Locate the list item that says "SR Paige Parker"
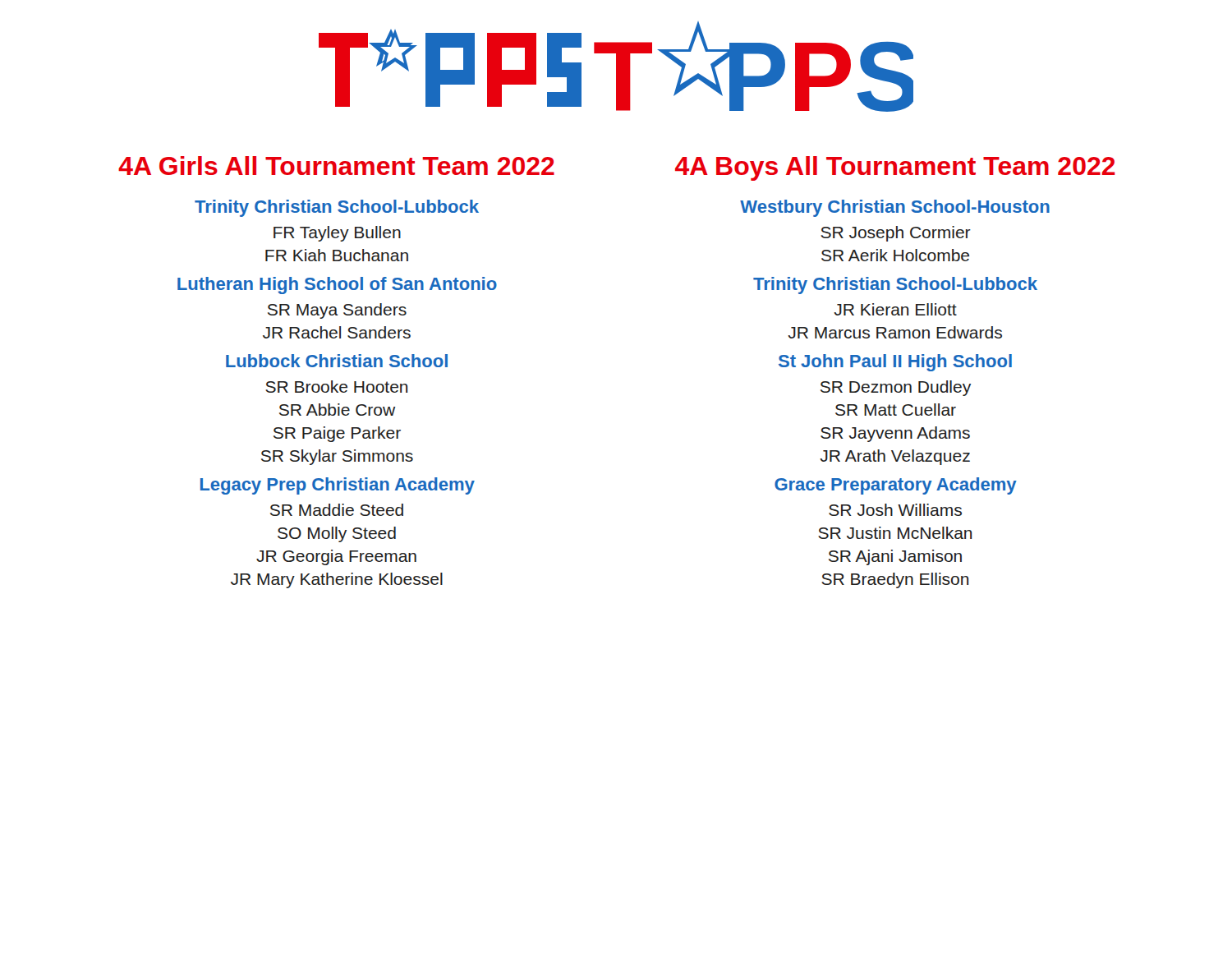 pyautogui.click(x=337, y=433)
